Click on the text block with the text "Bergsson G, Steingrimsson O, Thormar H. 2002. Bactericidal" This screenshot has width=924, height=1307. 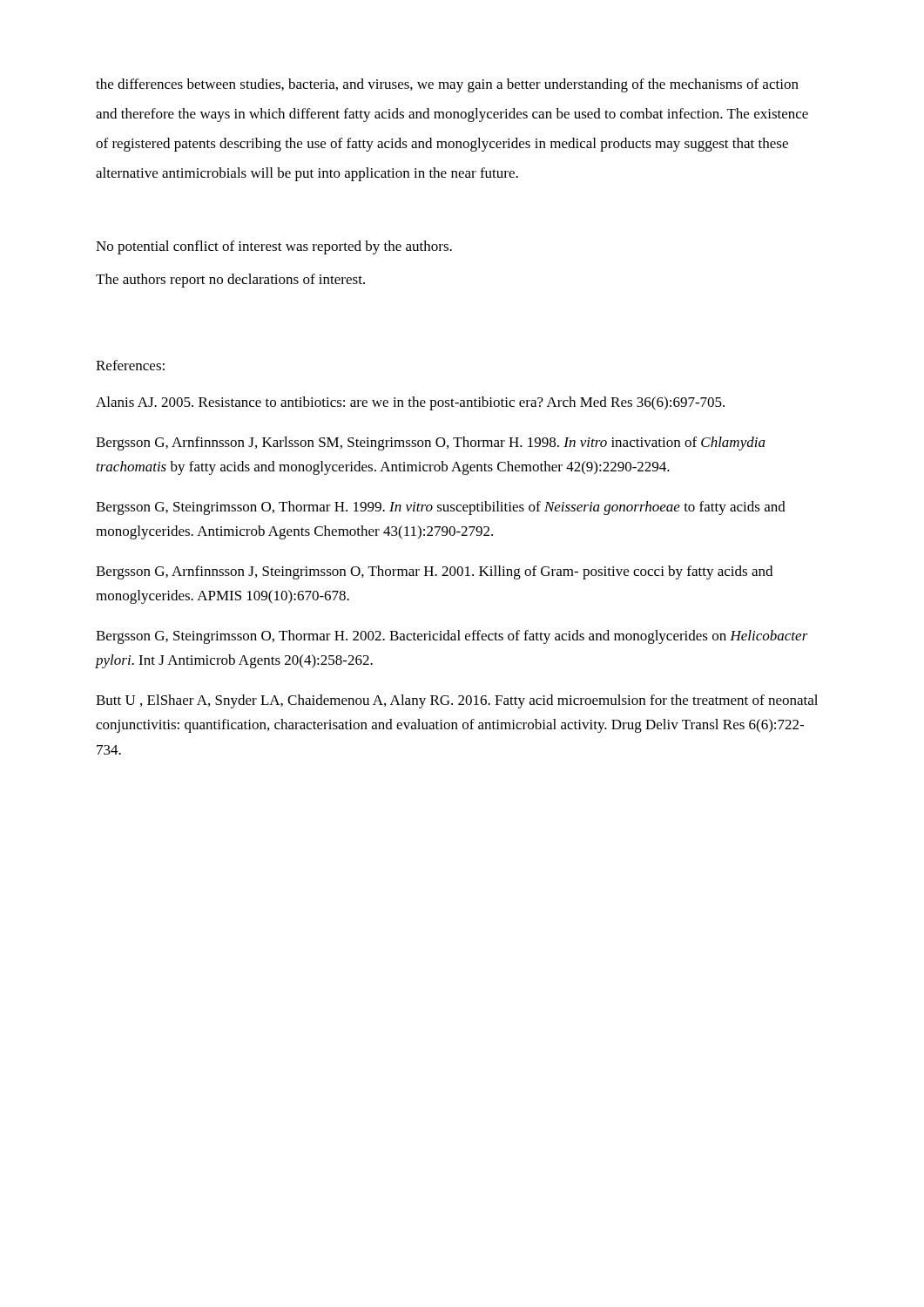coord(452,648)
